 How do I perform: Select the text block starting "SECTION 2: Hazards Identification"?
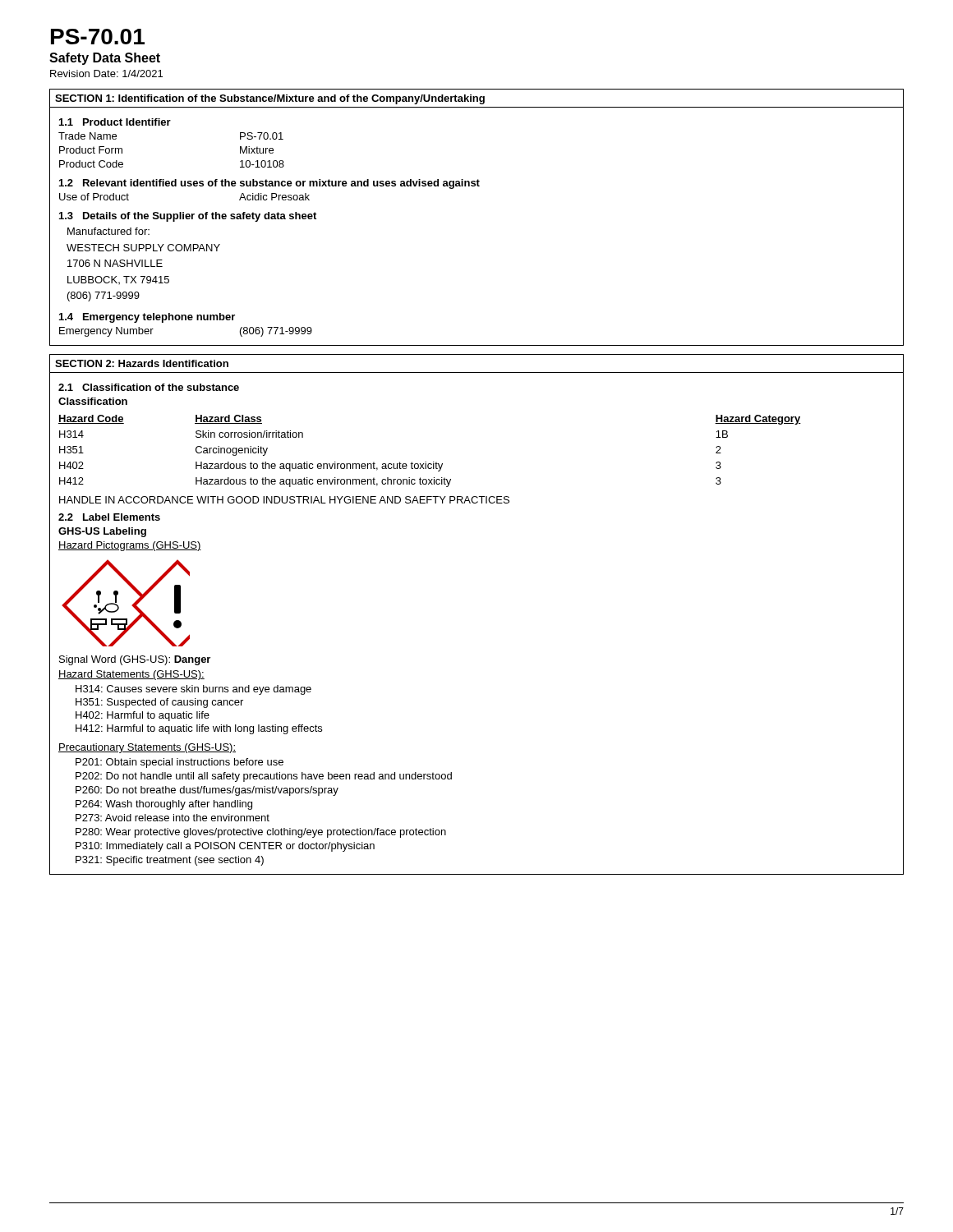(x=142, y=363)
